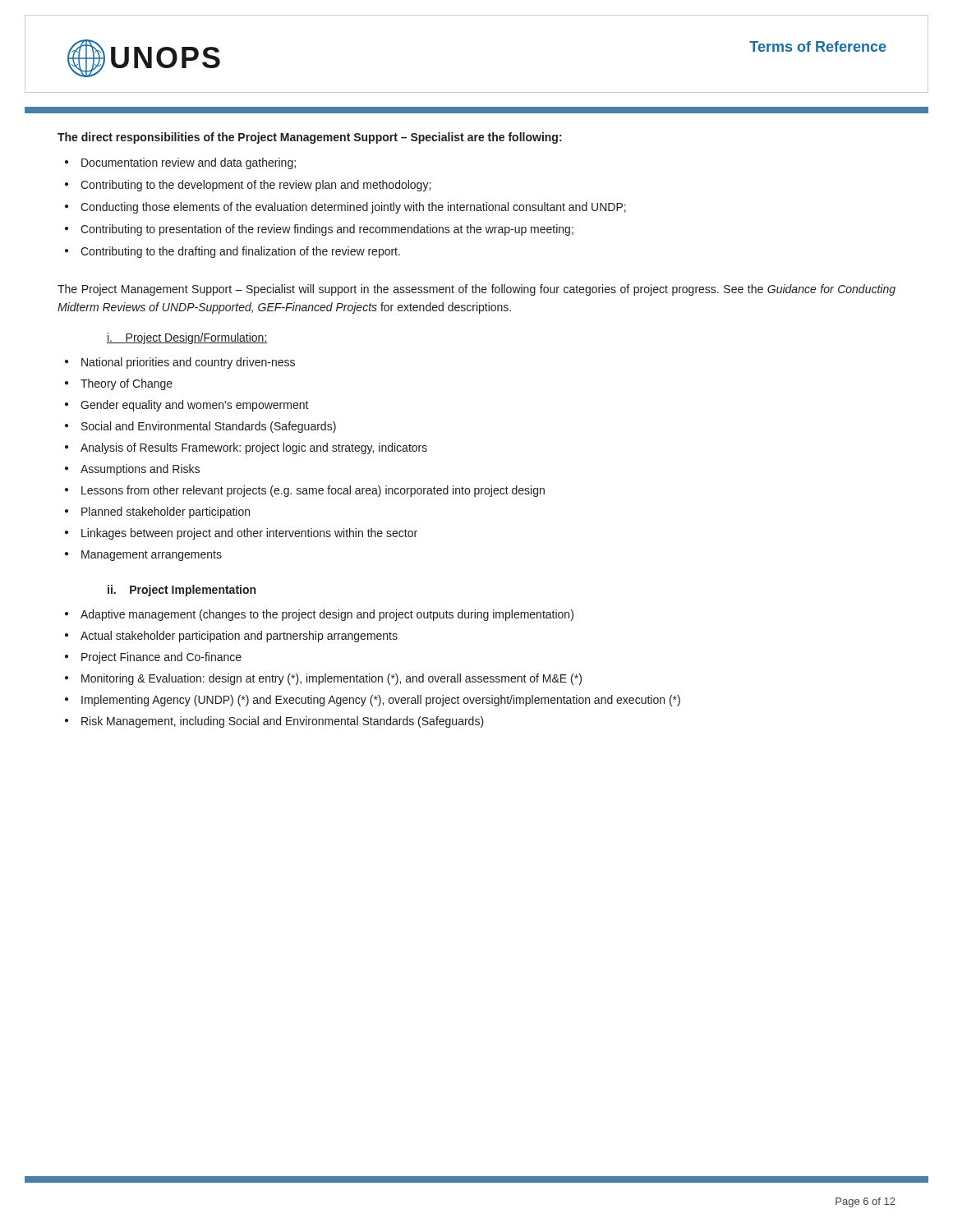Locate the text "ii. Project Implementation"
Image resolution: width=953 pixels, height=1232 pixels.
click(x=182, y=590)
